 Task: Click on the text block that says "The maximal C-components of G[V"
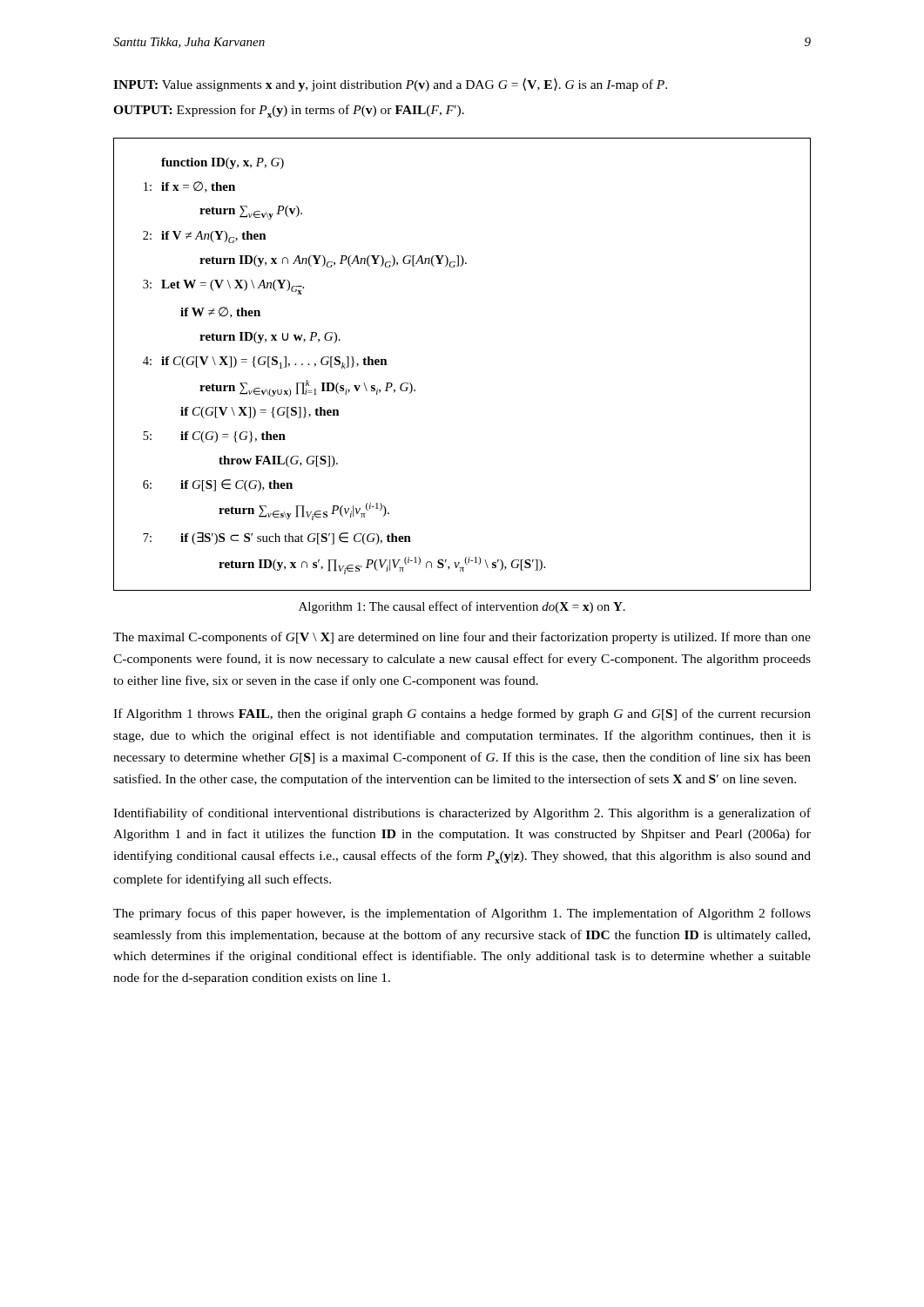(x=462, y=658)
